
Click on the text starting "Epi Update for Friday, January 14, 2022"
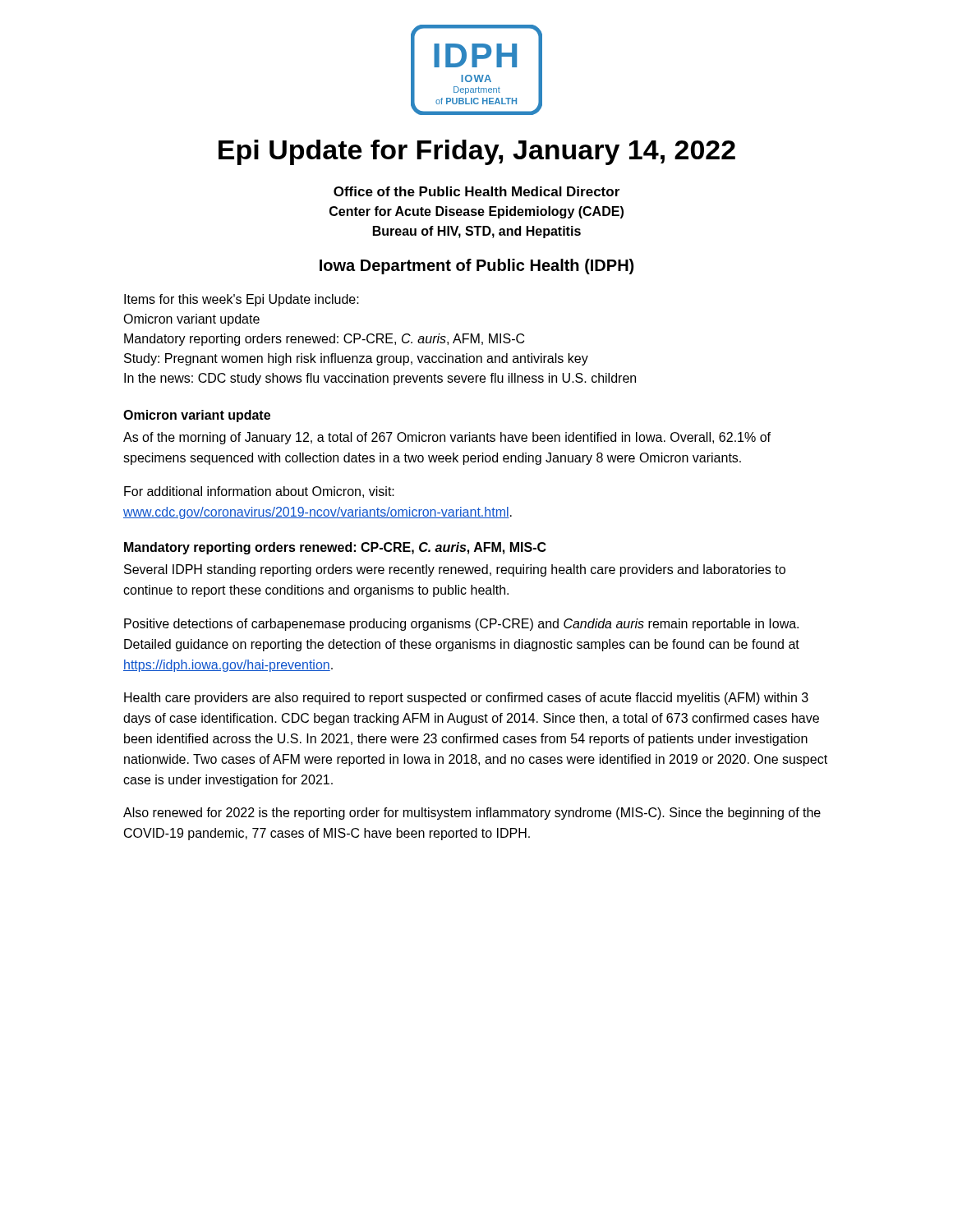476,150
